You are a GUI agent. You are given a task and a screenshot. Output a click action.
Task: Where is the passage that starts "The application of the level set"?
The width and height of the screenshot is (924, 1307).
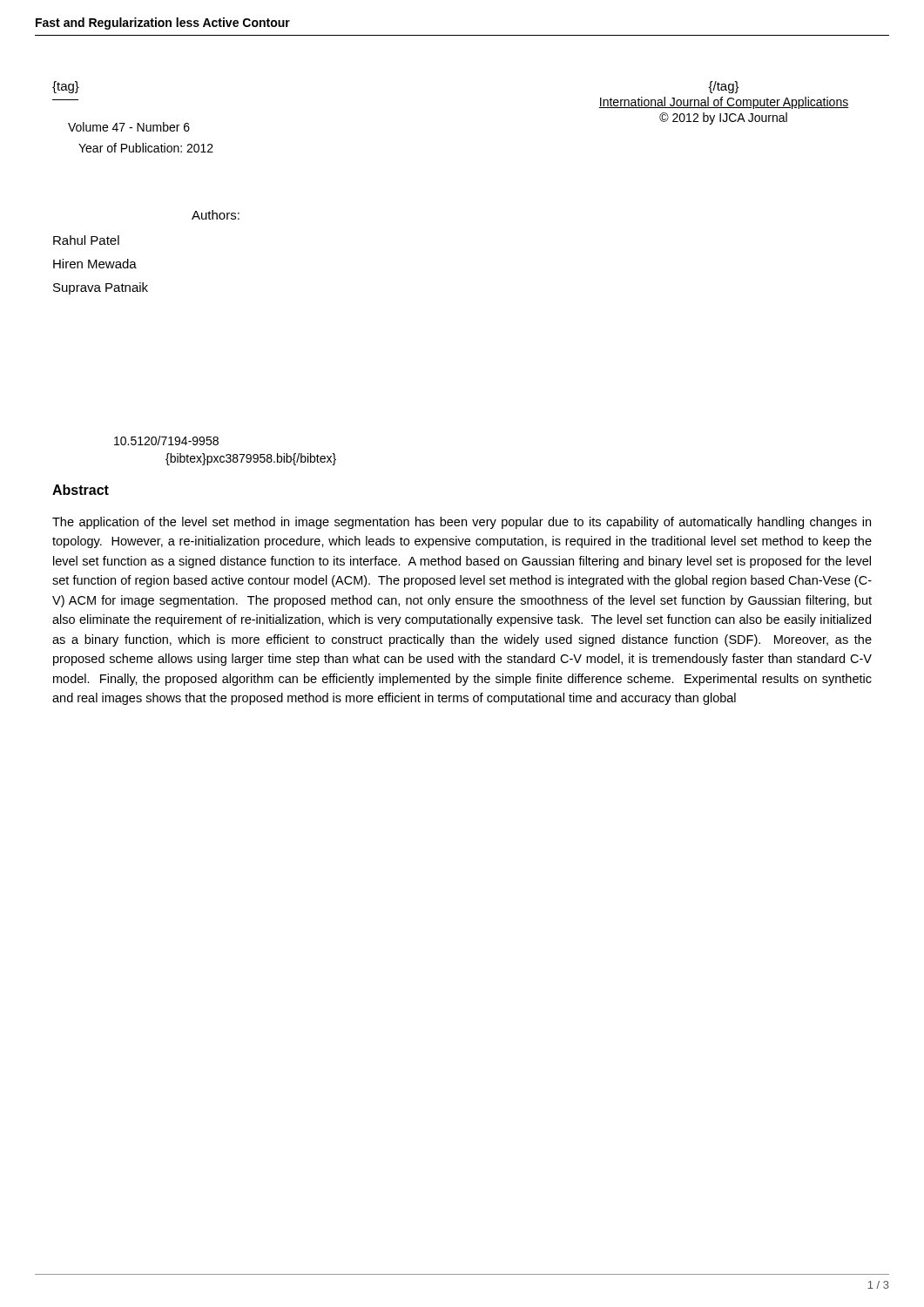tap(462, 610)
